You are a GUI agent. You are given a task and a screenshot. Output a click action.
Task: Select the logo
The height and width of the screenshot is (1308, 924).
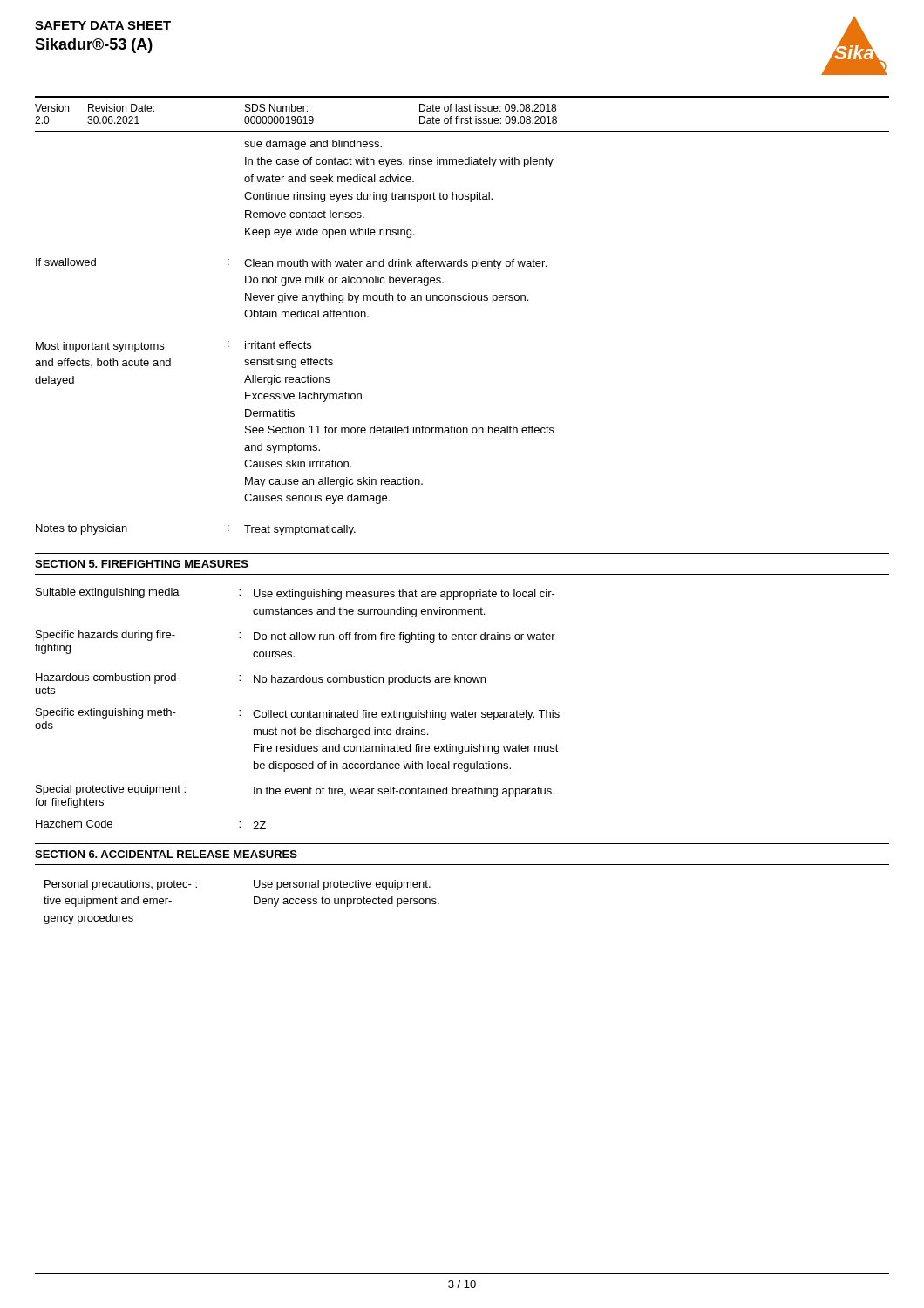(854, 48)
